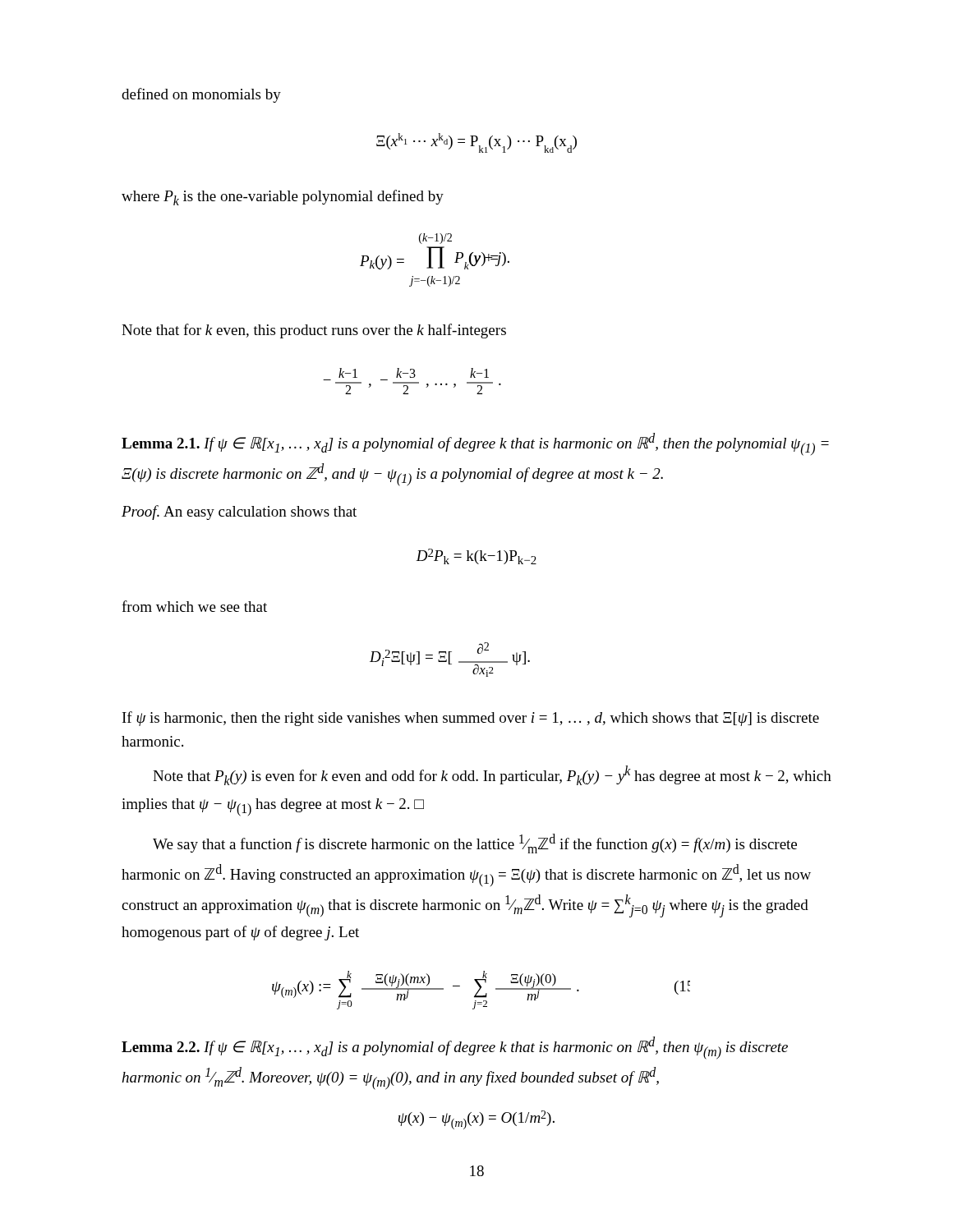Locate the element starting "k−1 2 − , − k−3 2 ,"

[476, 382]
